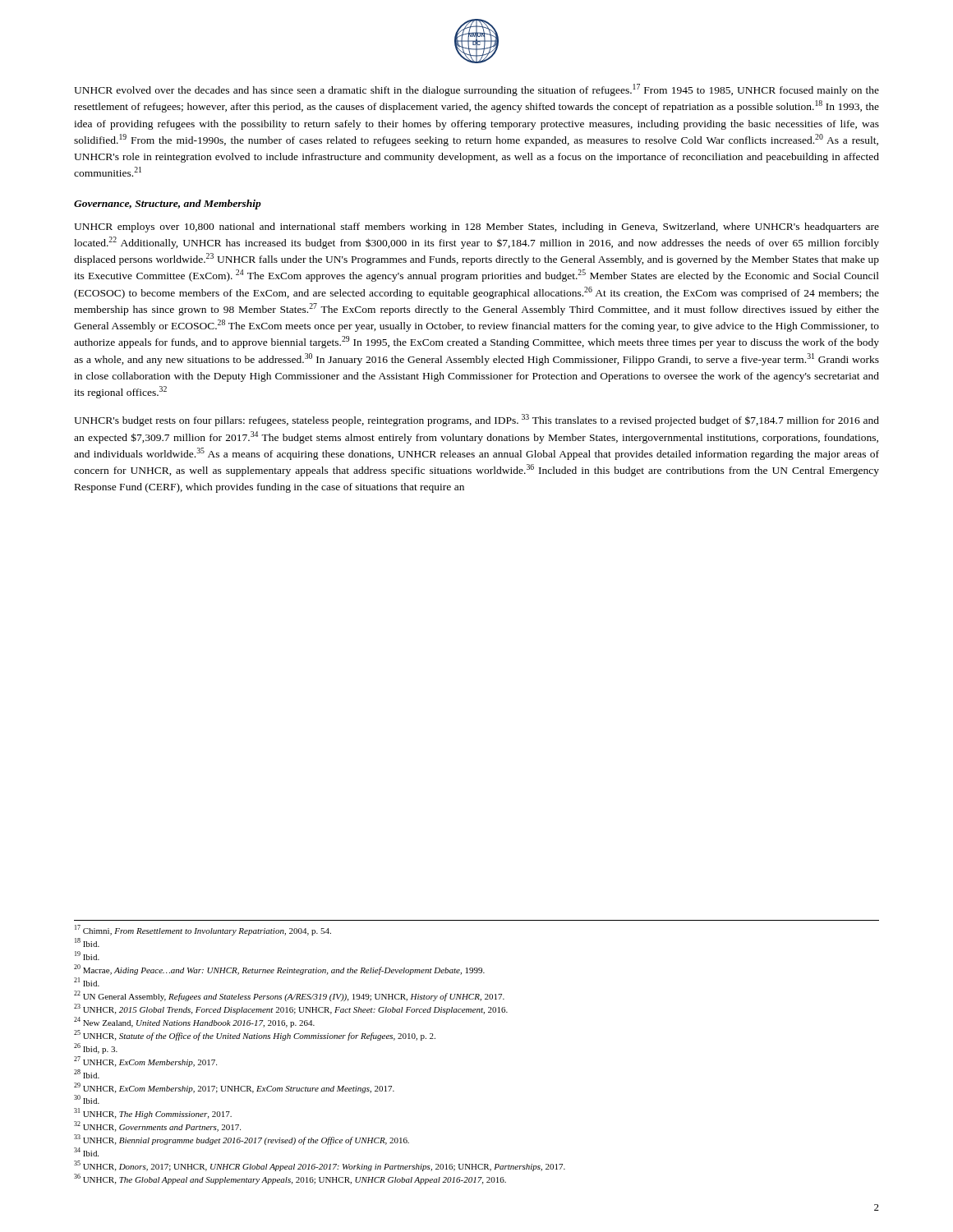
Task: Where does it say "26 Ibid, p. 3."?
Action: (96, 1048)
